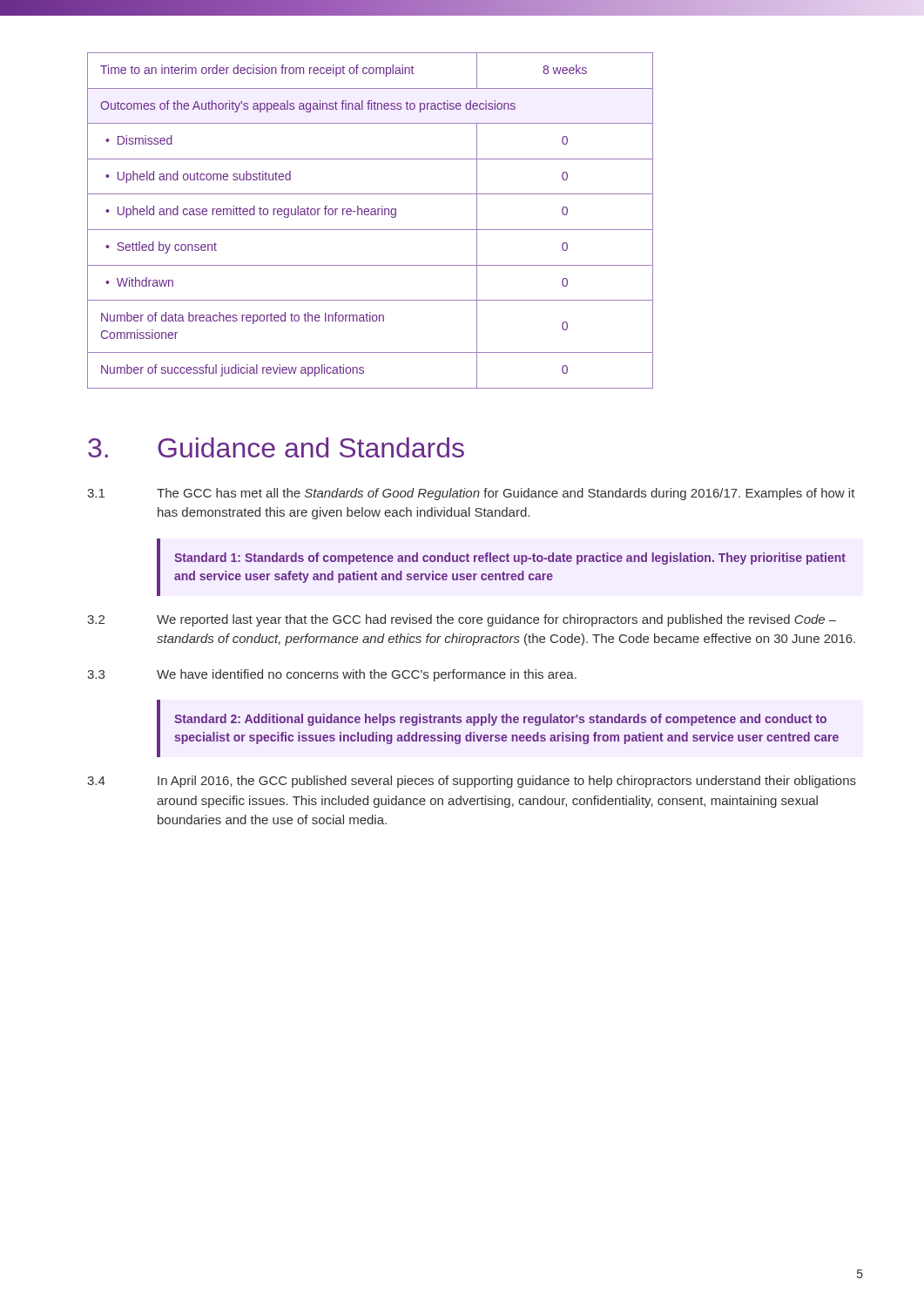Locate the text starting "1 The GCC has"

475,503
